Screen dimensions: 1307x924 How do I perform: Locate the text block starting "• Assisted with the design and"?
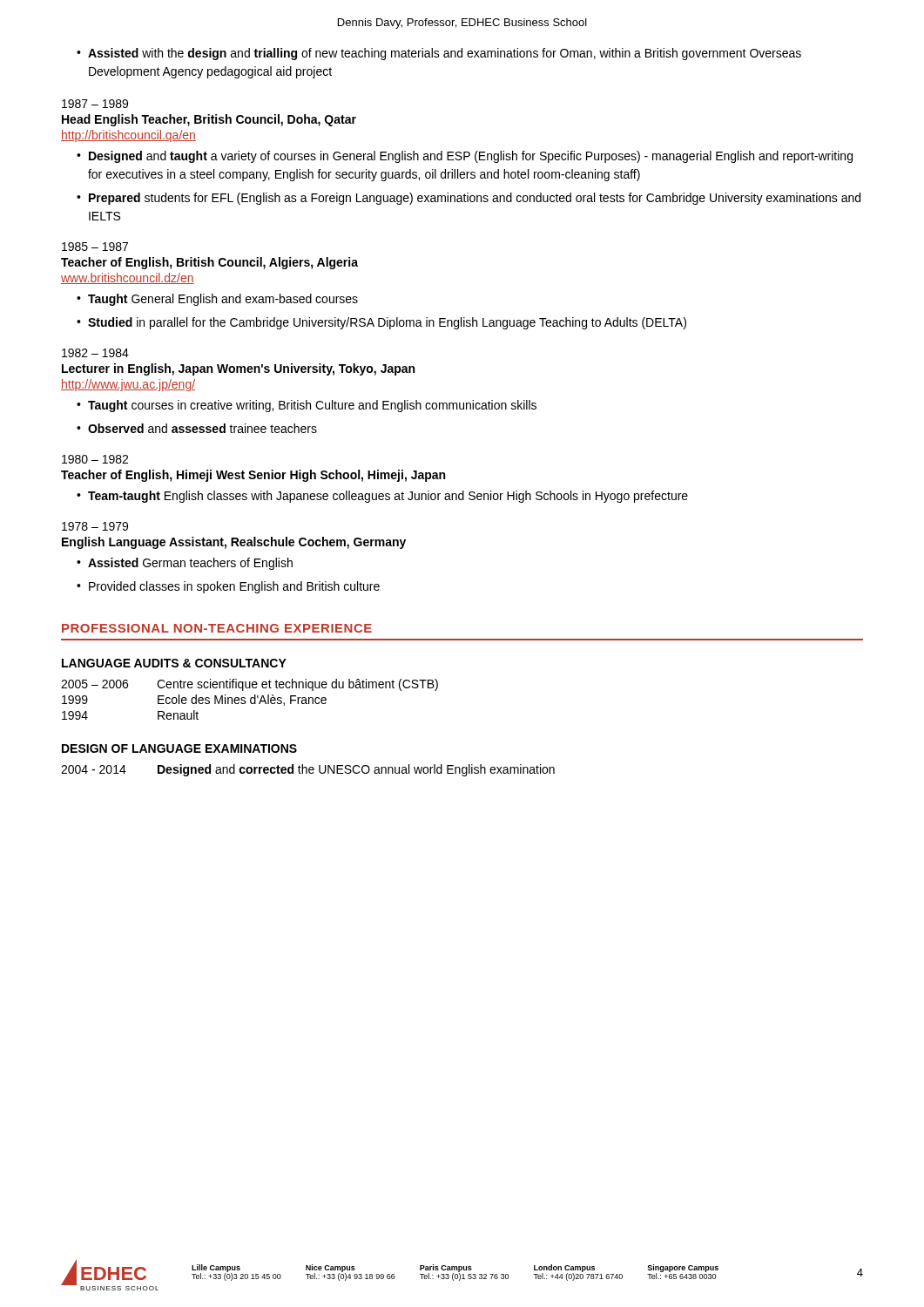click(x=470, y=63)
